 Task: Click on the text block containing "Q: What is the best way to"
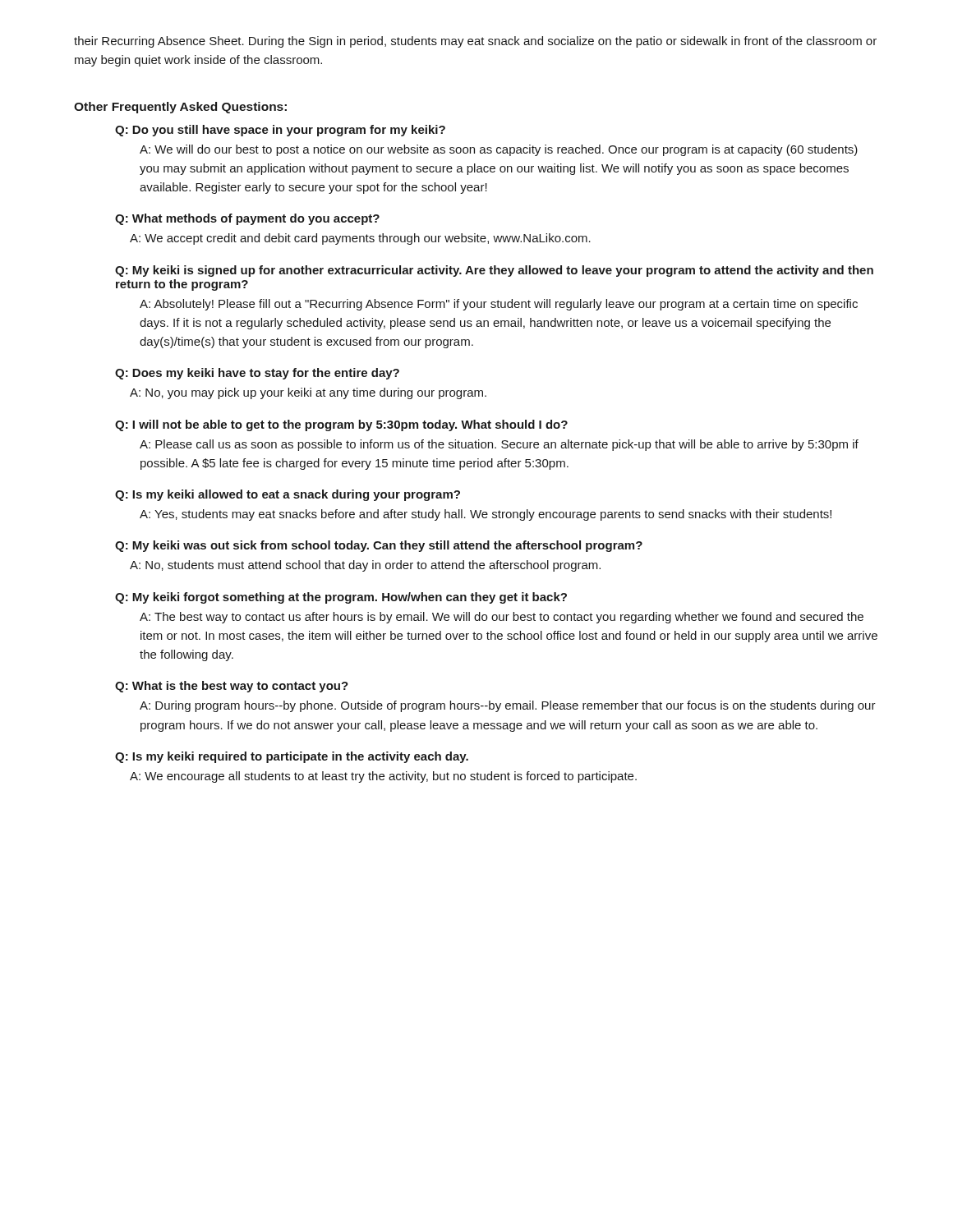click(x=476, y=706)
